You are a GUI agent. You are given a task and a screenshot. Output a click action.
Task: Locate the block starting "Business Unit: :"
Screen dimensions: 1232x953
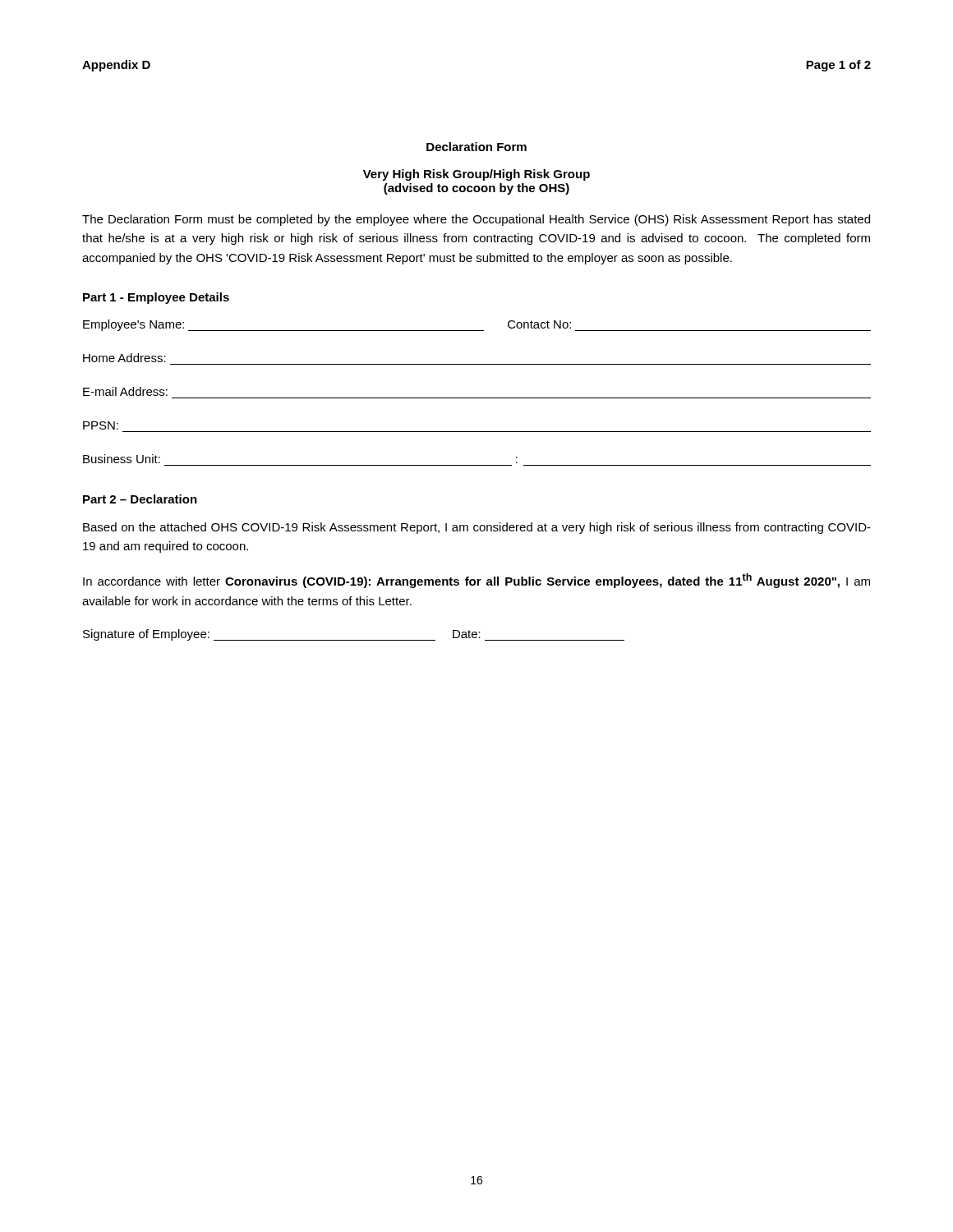476,458
